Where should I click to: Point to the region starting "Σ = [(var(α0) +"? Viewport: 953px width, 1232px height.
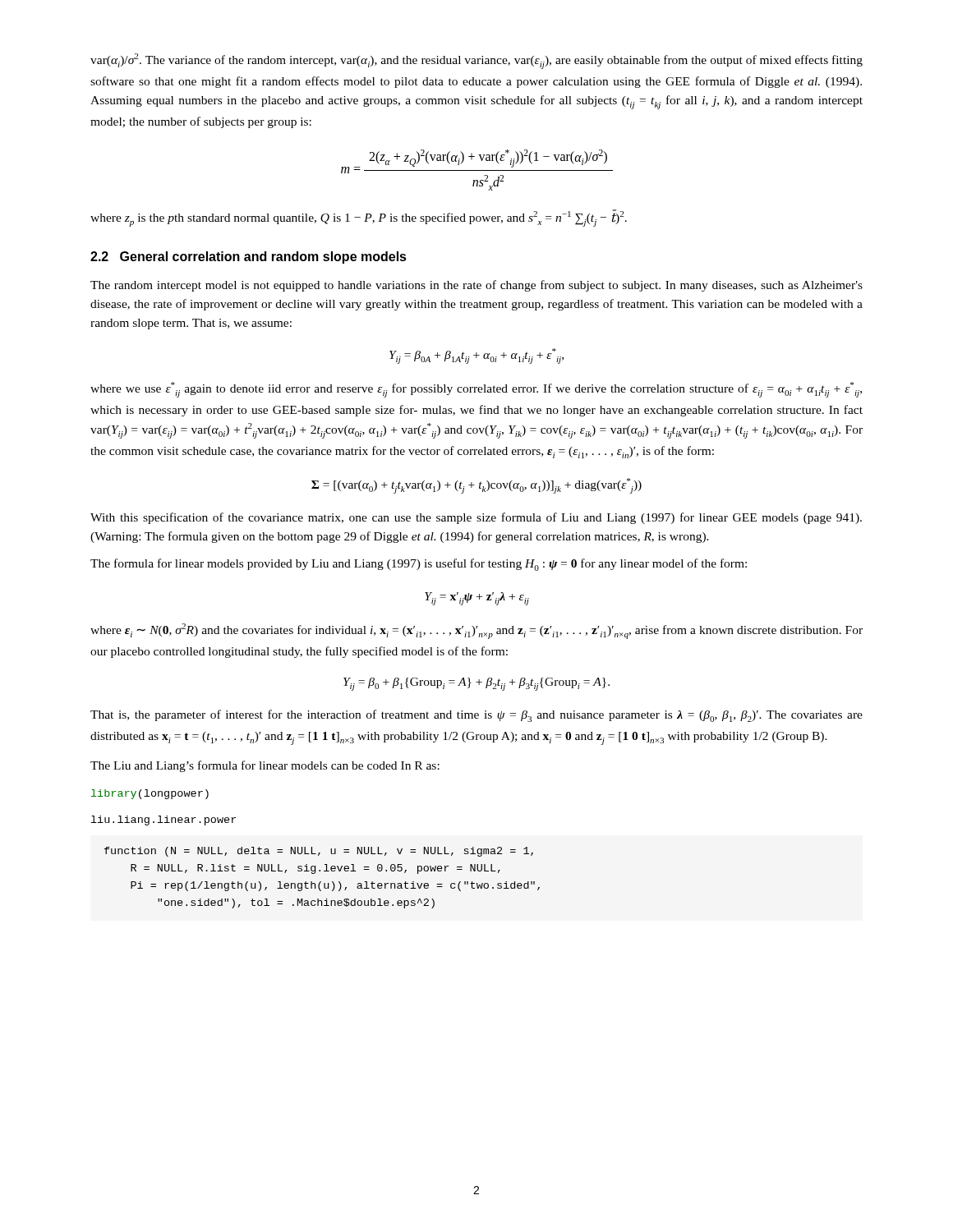pos(476,484)
